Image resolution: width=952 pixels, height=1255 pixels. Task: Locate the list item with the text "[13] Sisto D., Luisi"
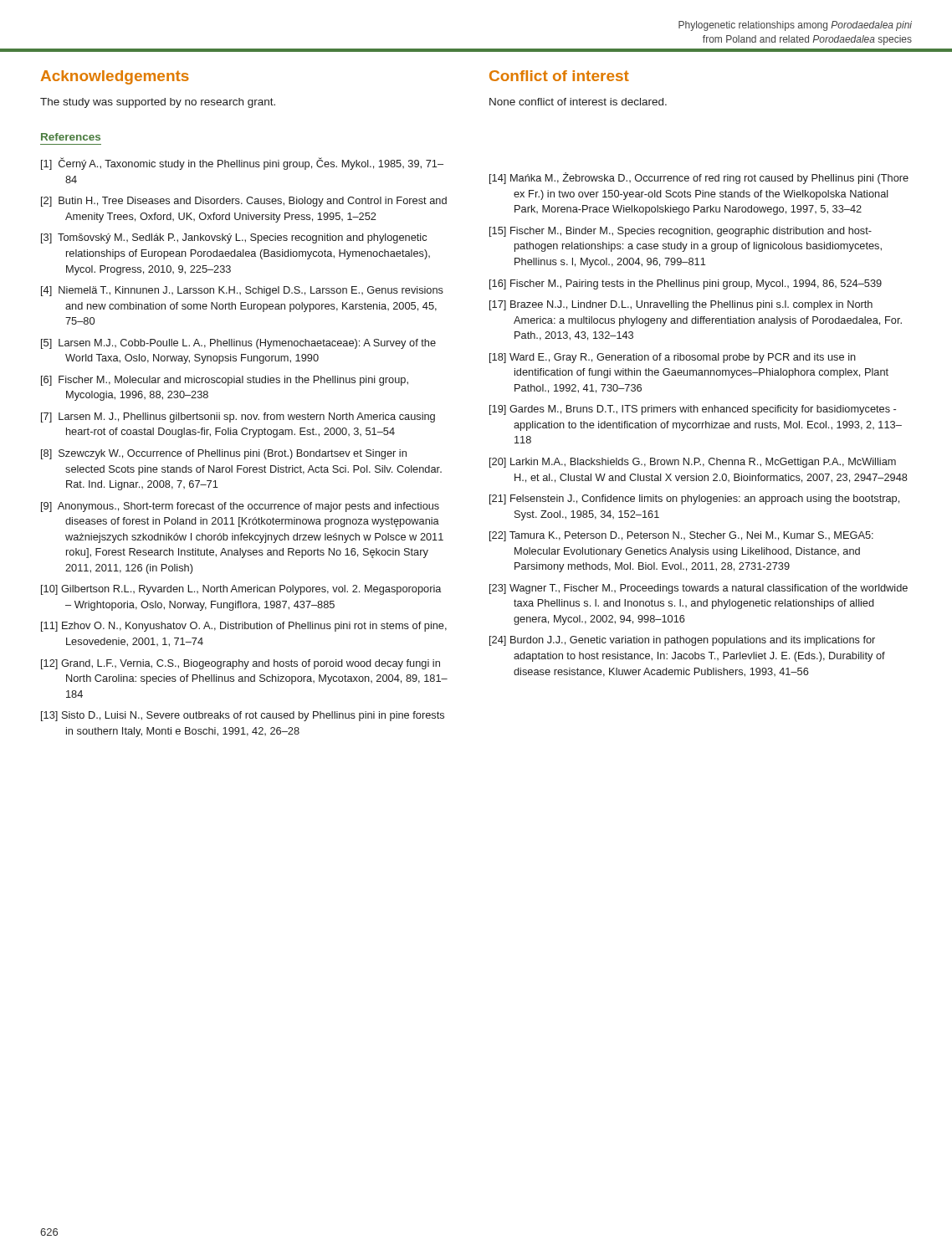(242, 723)
